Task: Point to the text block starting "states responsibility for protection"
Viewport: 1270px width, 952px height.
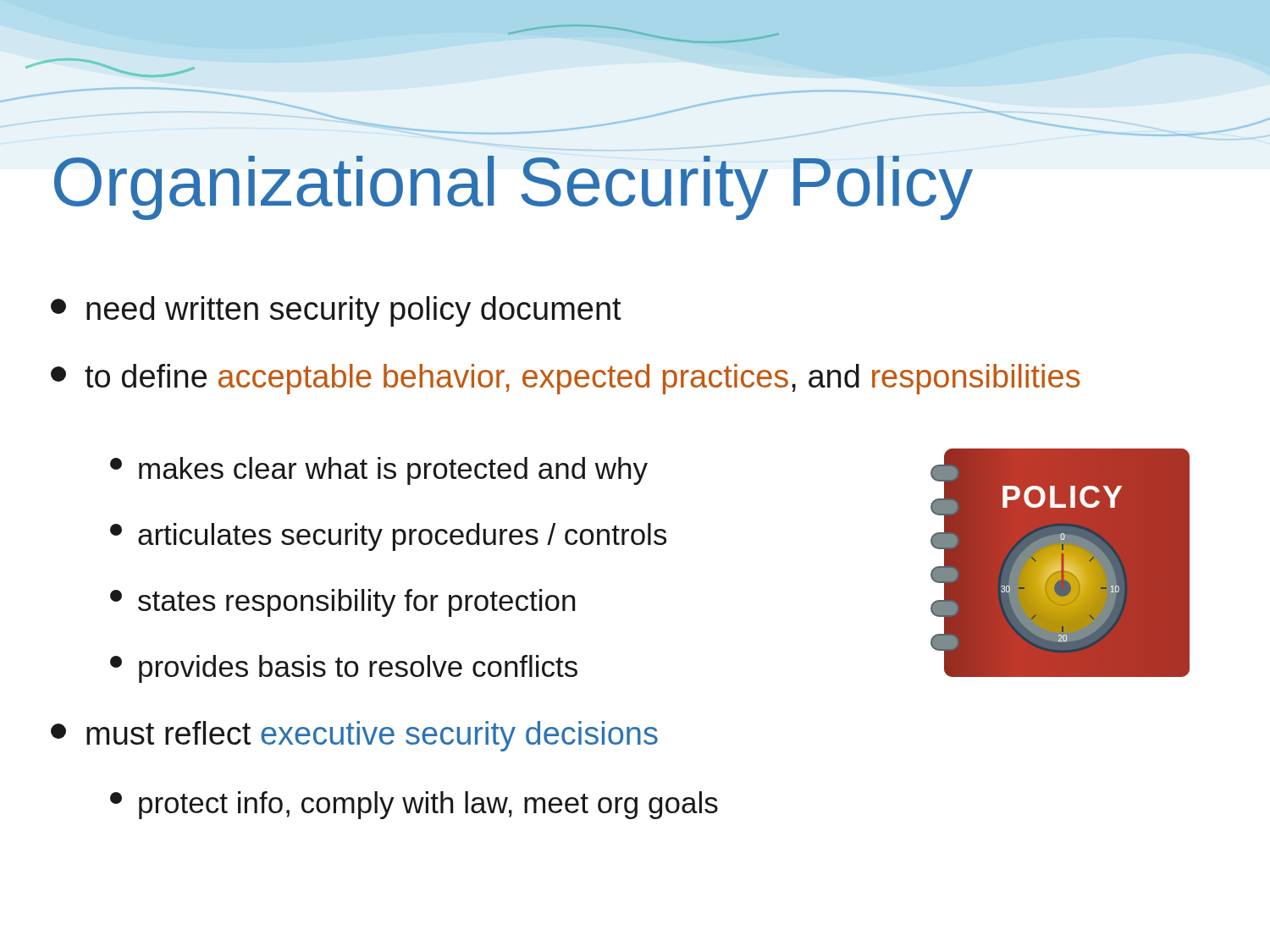Action: (x=344, y=601)
